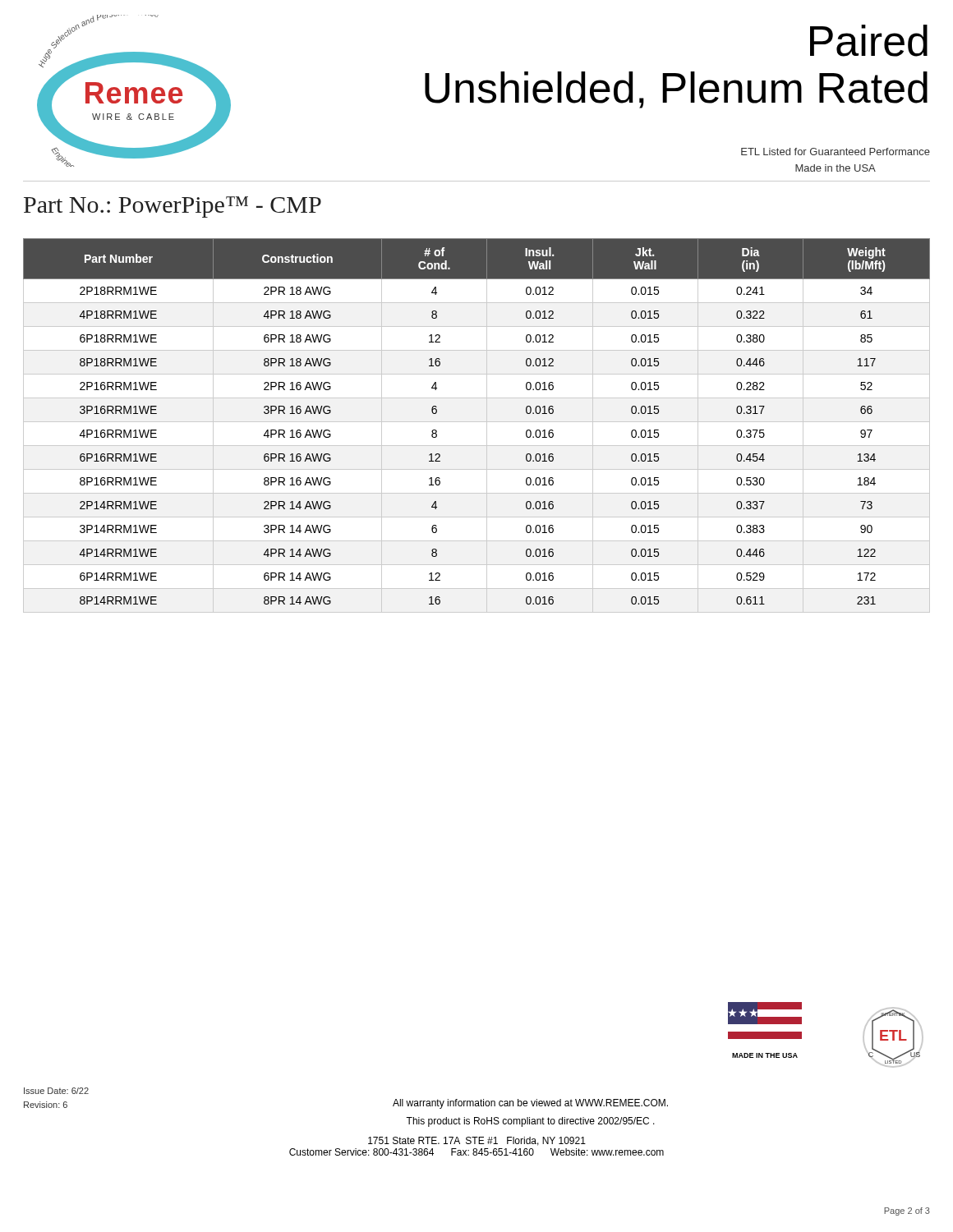The image size is (953, 1232).
Task: Locate the table with the text "6PR 14 AWG"
Action: click(x=476, y=425)
